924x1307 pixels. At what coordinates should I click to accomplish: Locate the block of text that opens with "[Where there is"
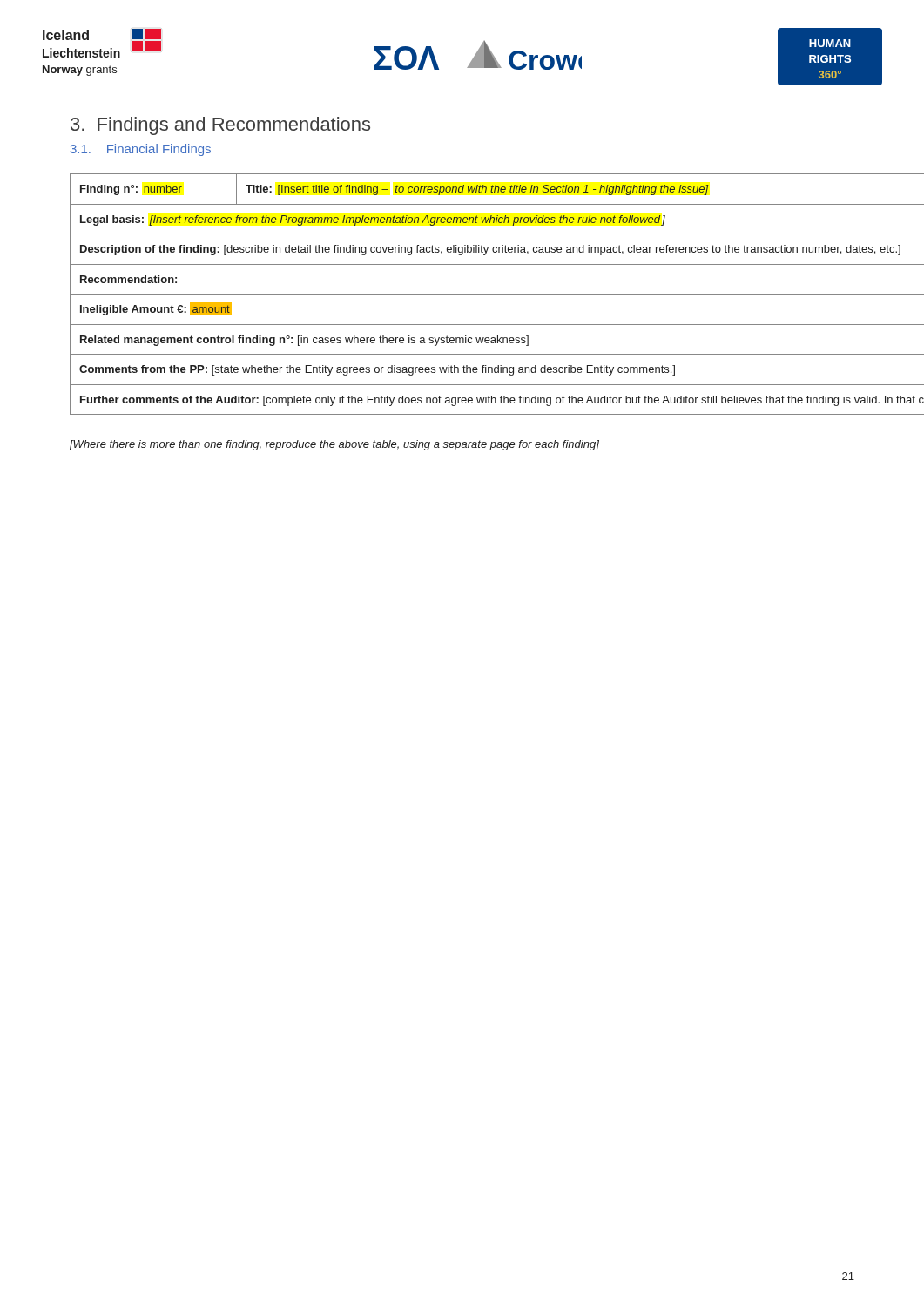coord(334,444)
